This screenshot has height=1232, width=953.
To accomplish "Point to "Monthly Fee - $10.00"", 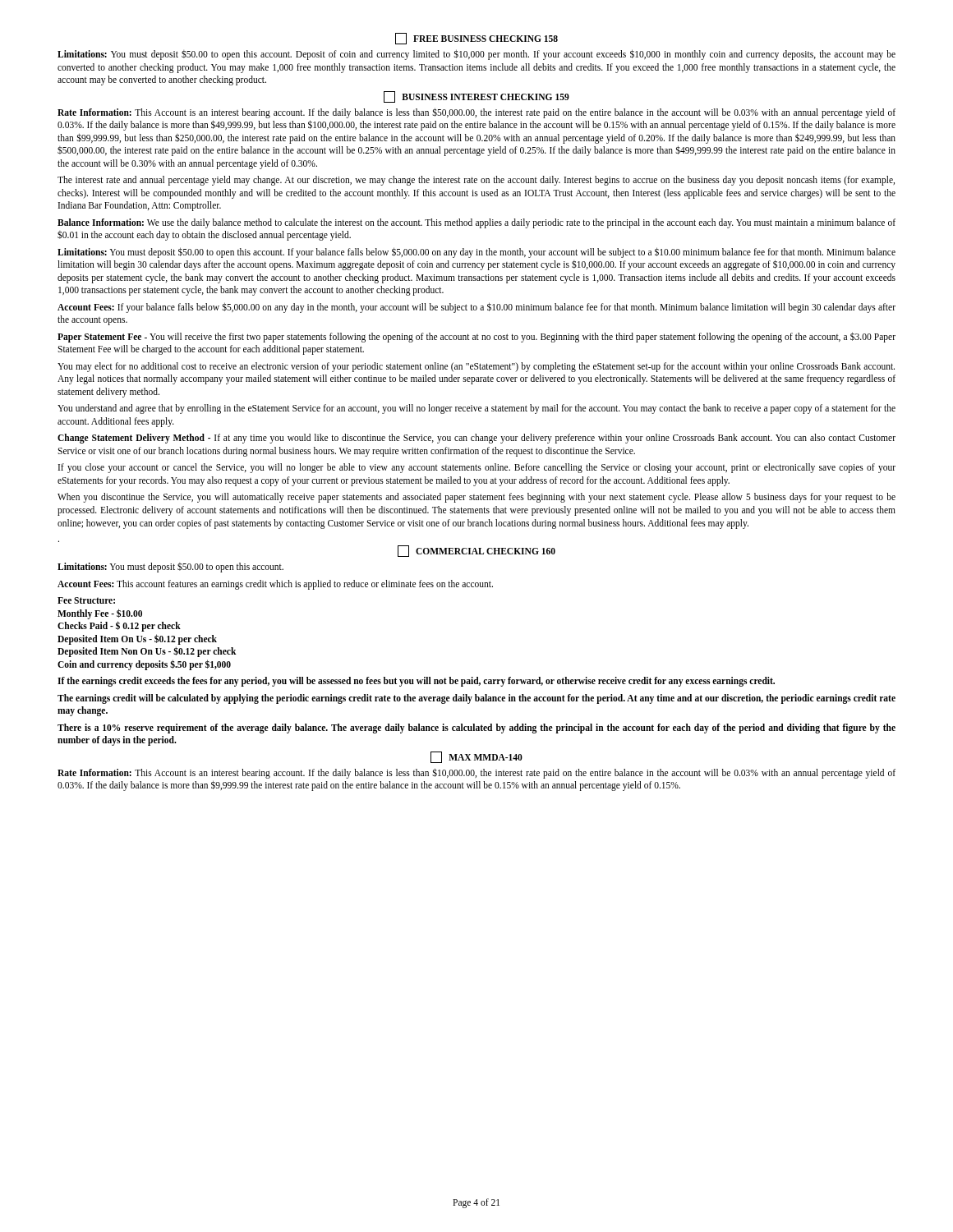I will (x=100, y=613).
